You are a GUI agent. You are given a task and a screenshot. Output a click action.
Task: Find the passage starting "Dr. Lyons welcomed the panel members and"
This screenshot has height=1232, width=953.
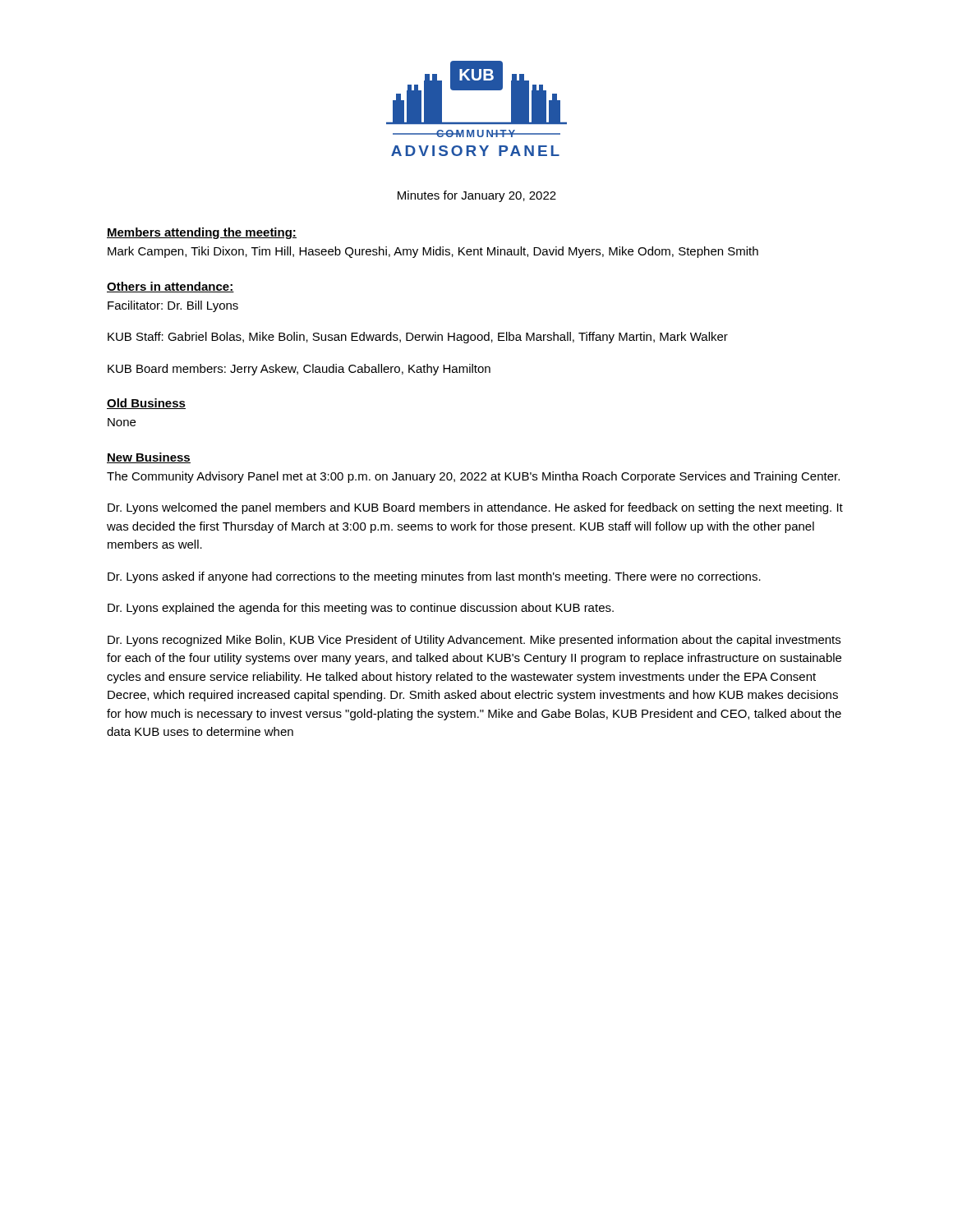click(x=475, y=526)
